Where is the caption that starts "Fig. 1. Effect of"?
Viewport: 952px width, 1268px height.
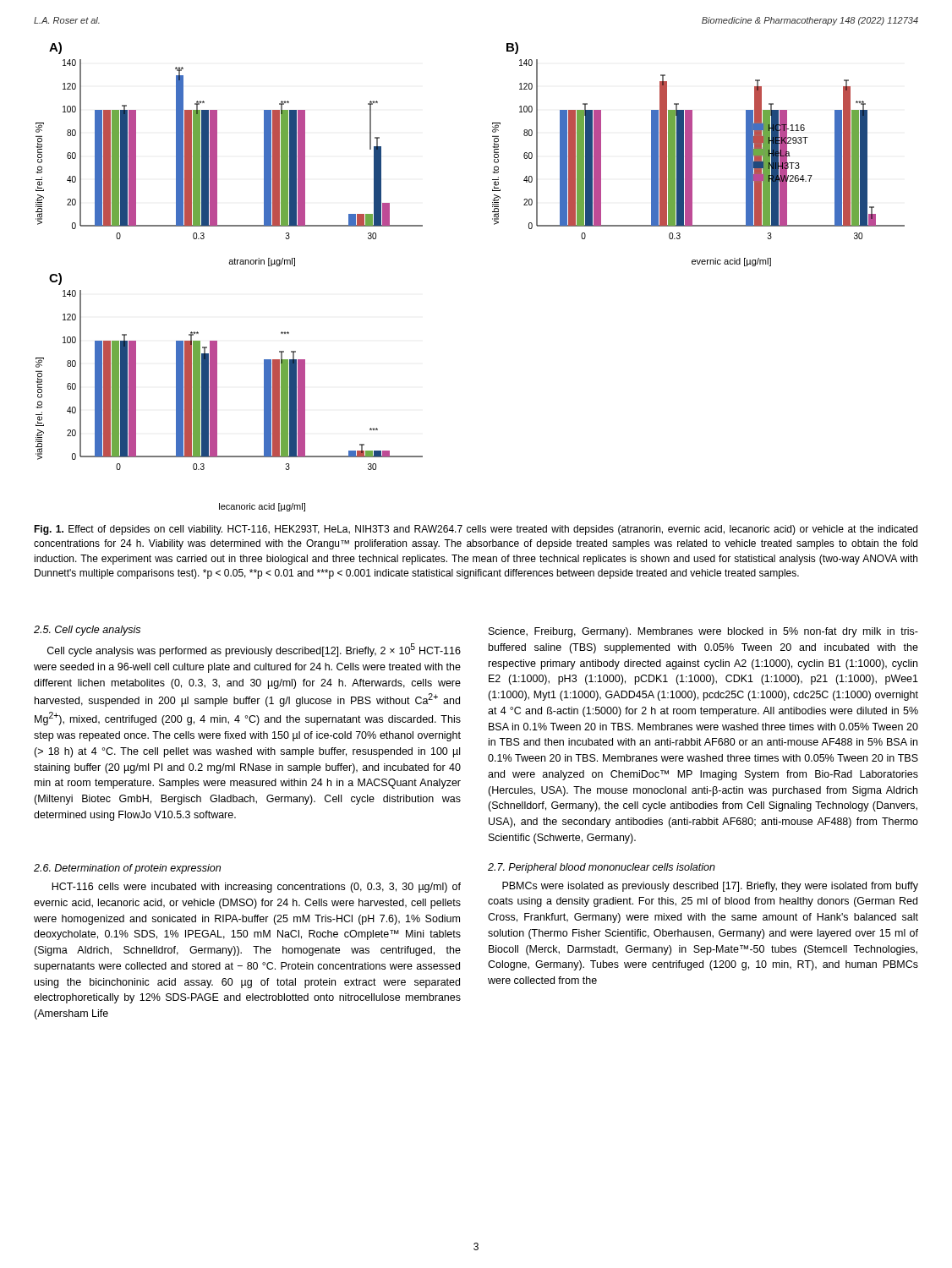(x=476, y=551)
